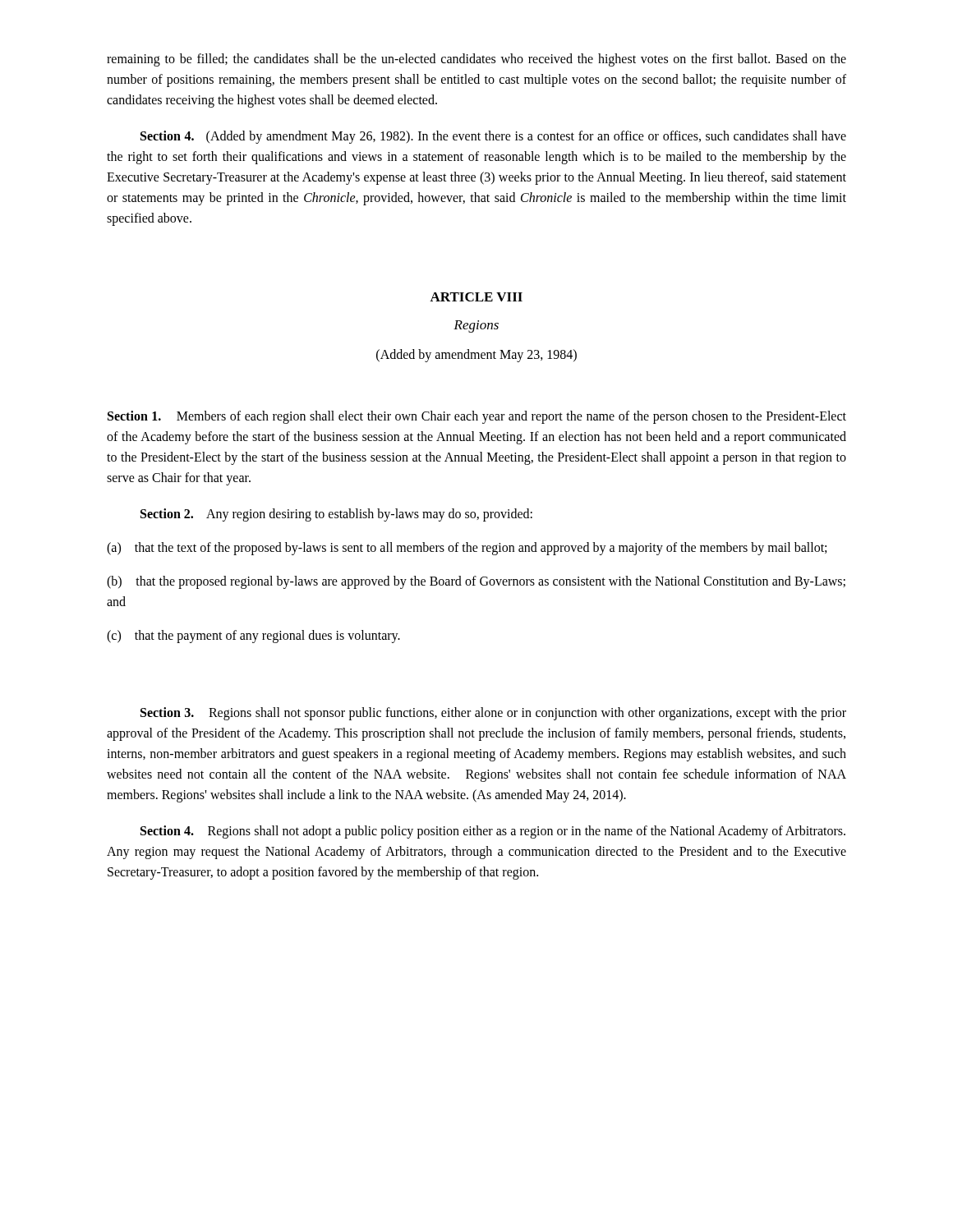Point to "ARTICLE VIII"
This screenshot has height=1232, width=953.
click(x=476, y=297)
